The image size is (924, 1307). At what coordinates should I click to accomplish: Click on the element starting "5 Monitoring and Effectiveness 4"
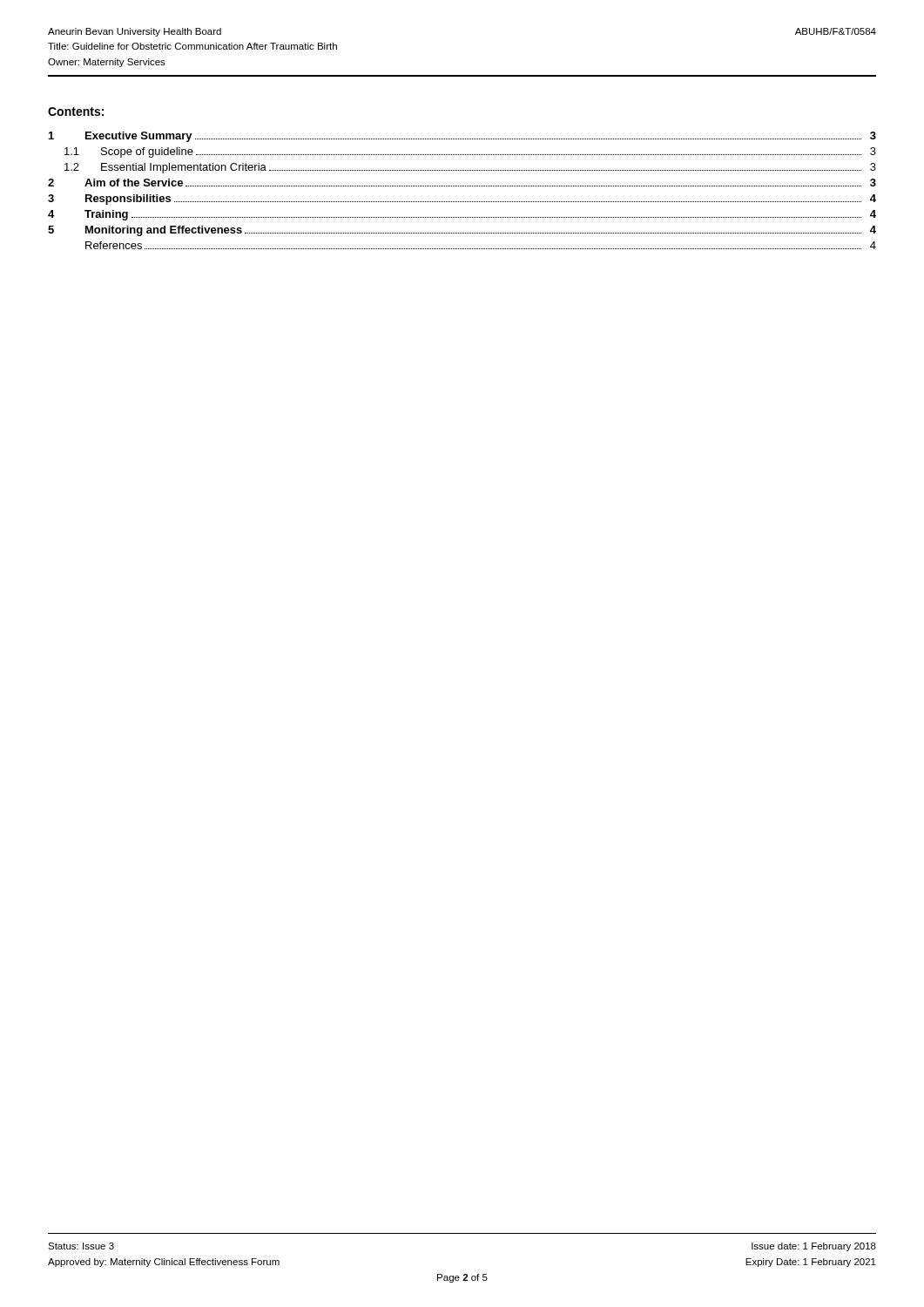pyautogui.click(x=462, y=229)
